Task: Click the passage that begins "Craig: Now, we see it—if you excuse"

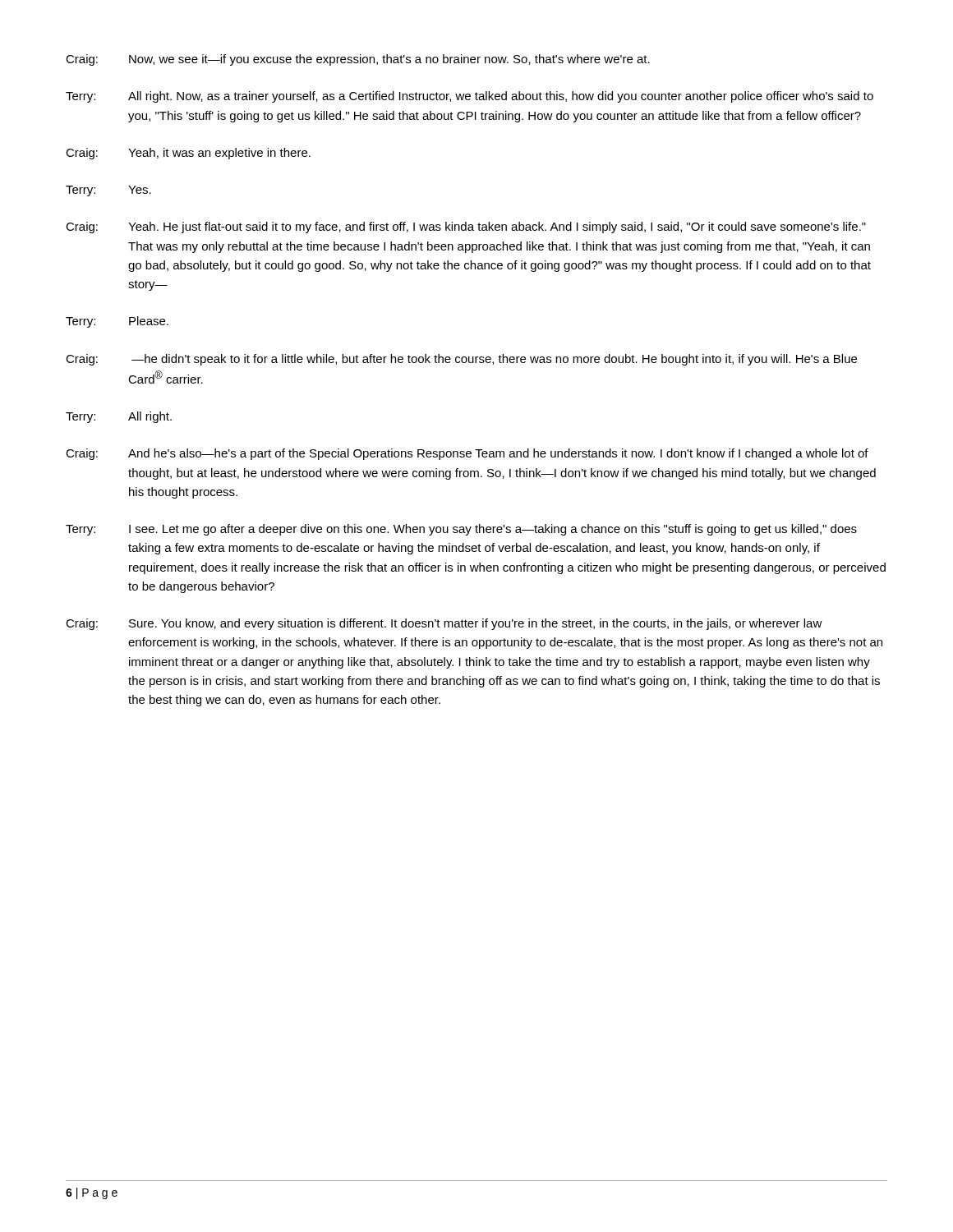Action: pyautogui.click(x=476, y=59)
